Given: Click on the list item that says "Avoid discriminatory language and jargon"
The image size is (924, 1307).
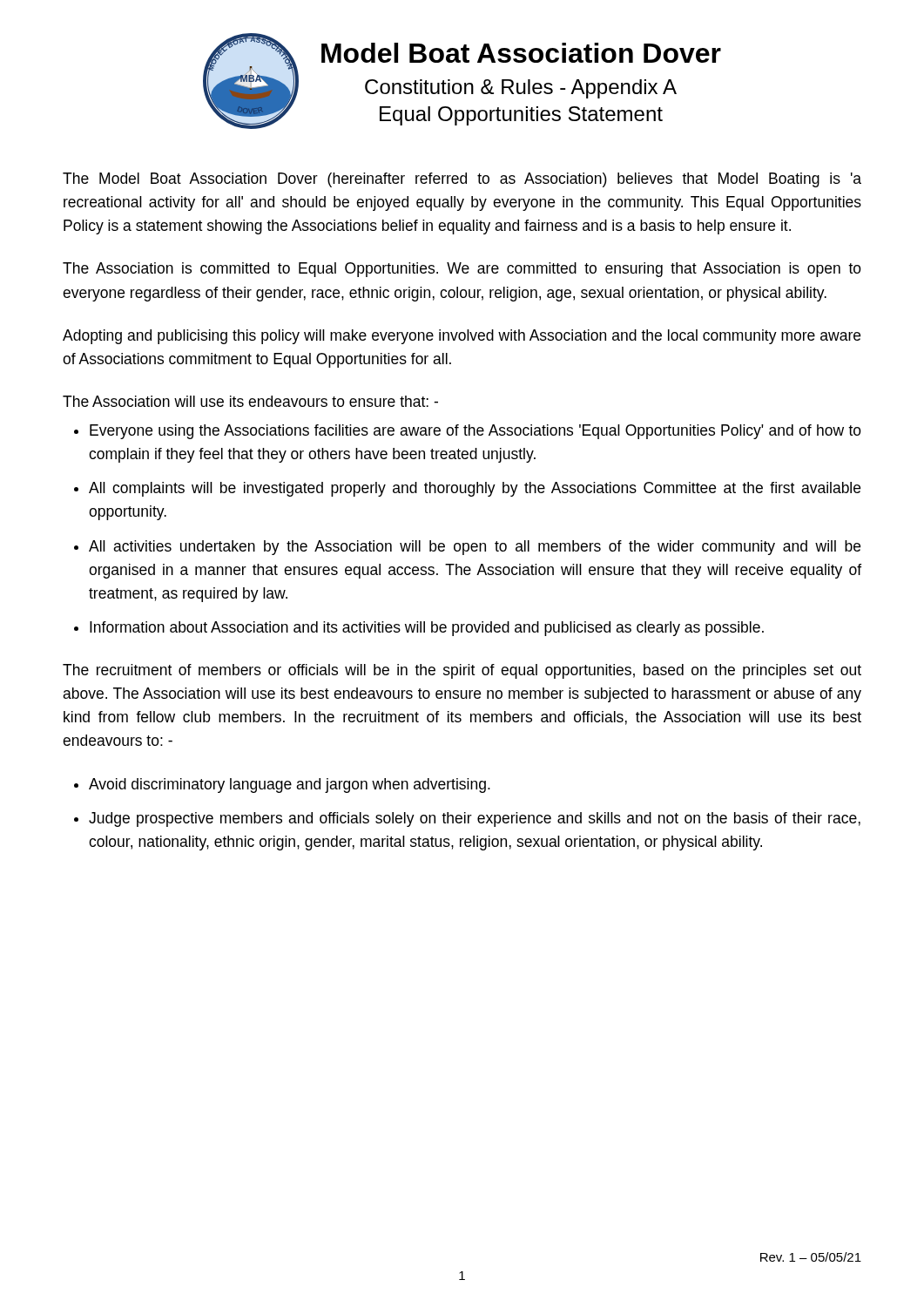Looking at the screenshot, I should [290, 784].
